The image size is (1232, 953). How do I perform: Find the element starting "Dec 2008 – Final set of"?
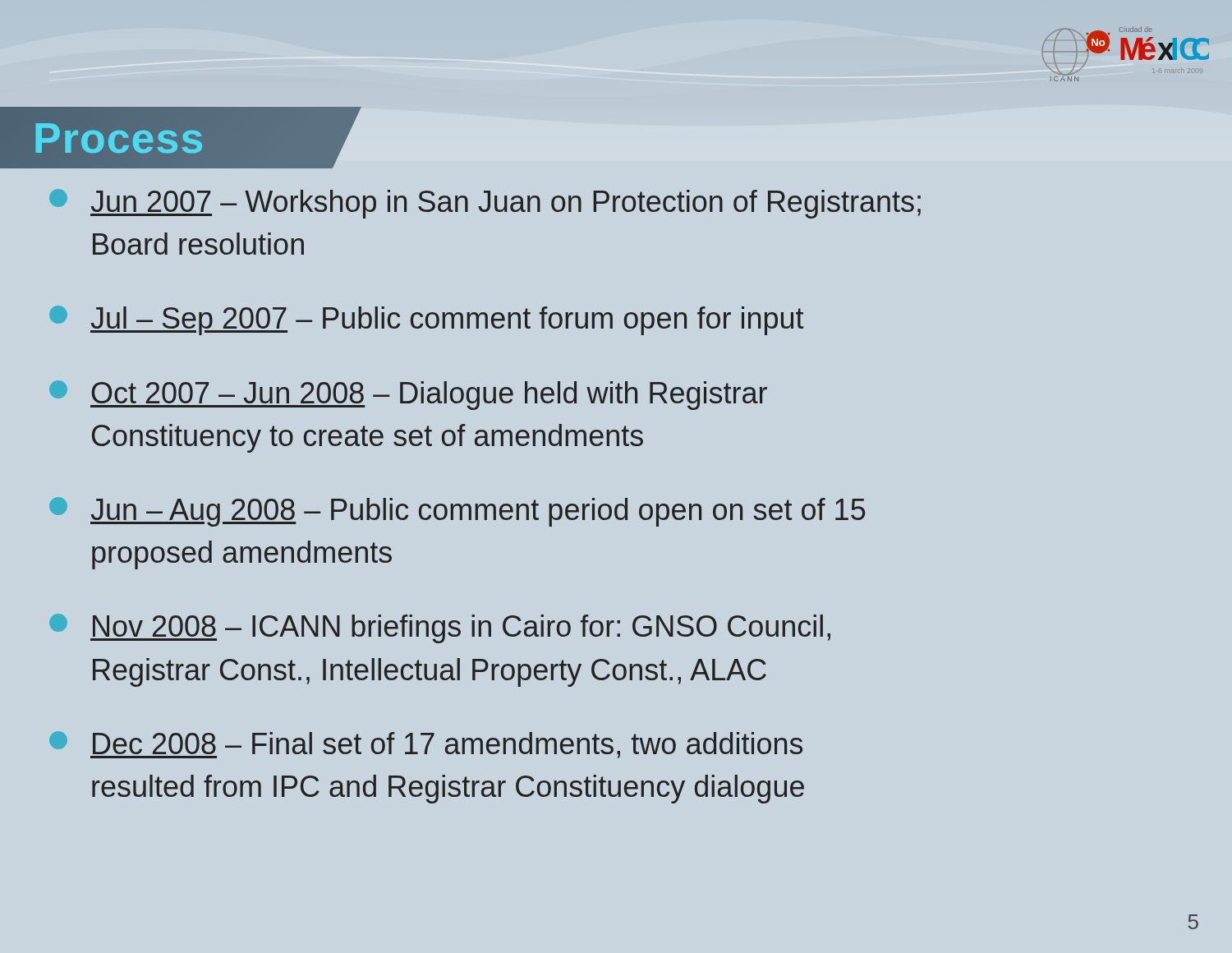pos(427,766)
